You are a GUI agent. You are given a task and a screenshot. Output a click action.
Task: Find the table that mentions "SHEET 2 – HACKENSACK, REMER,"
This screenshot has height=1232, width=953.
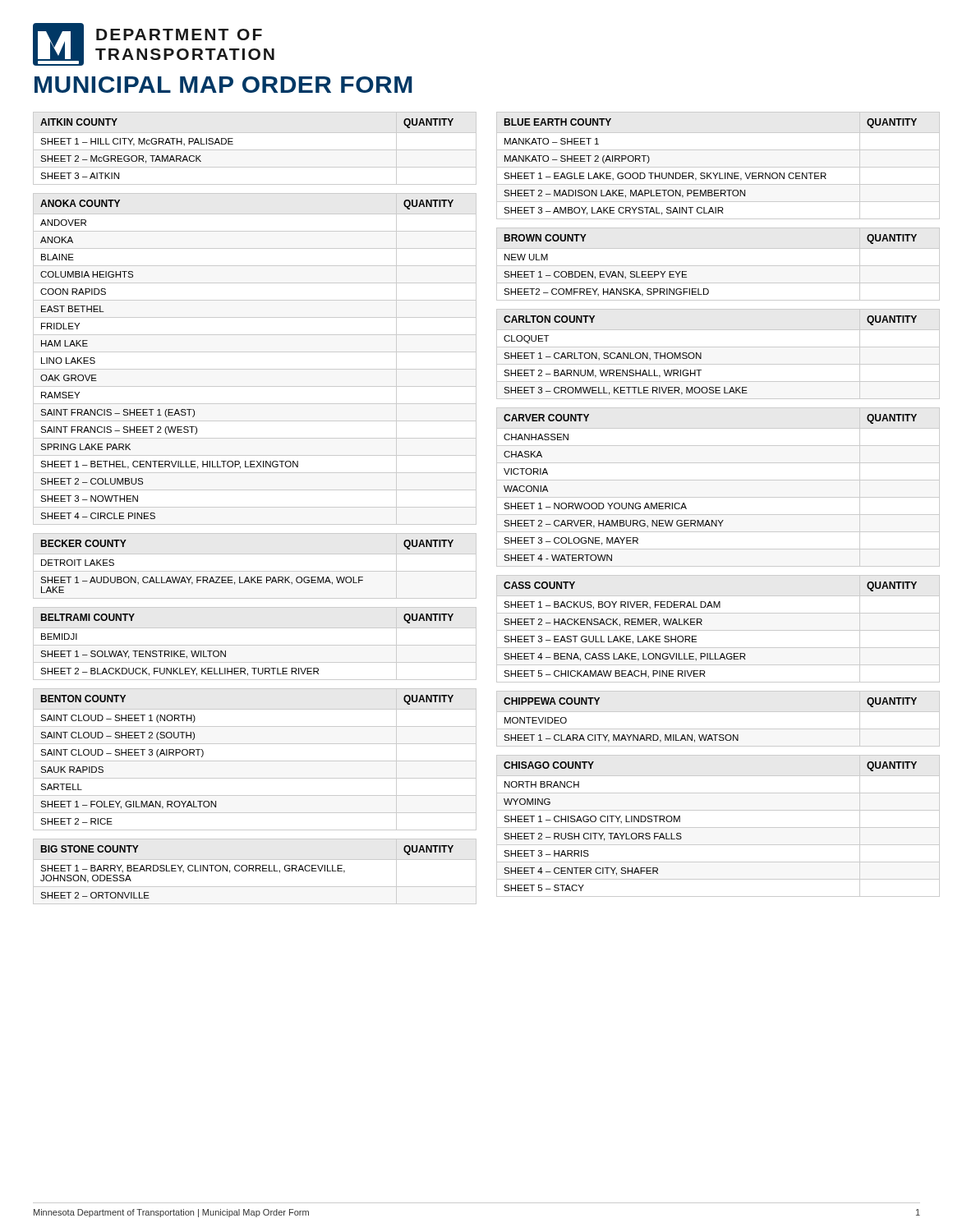click(x=718, y=629)
